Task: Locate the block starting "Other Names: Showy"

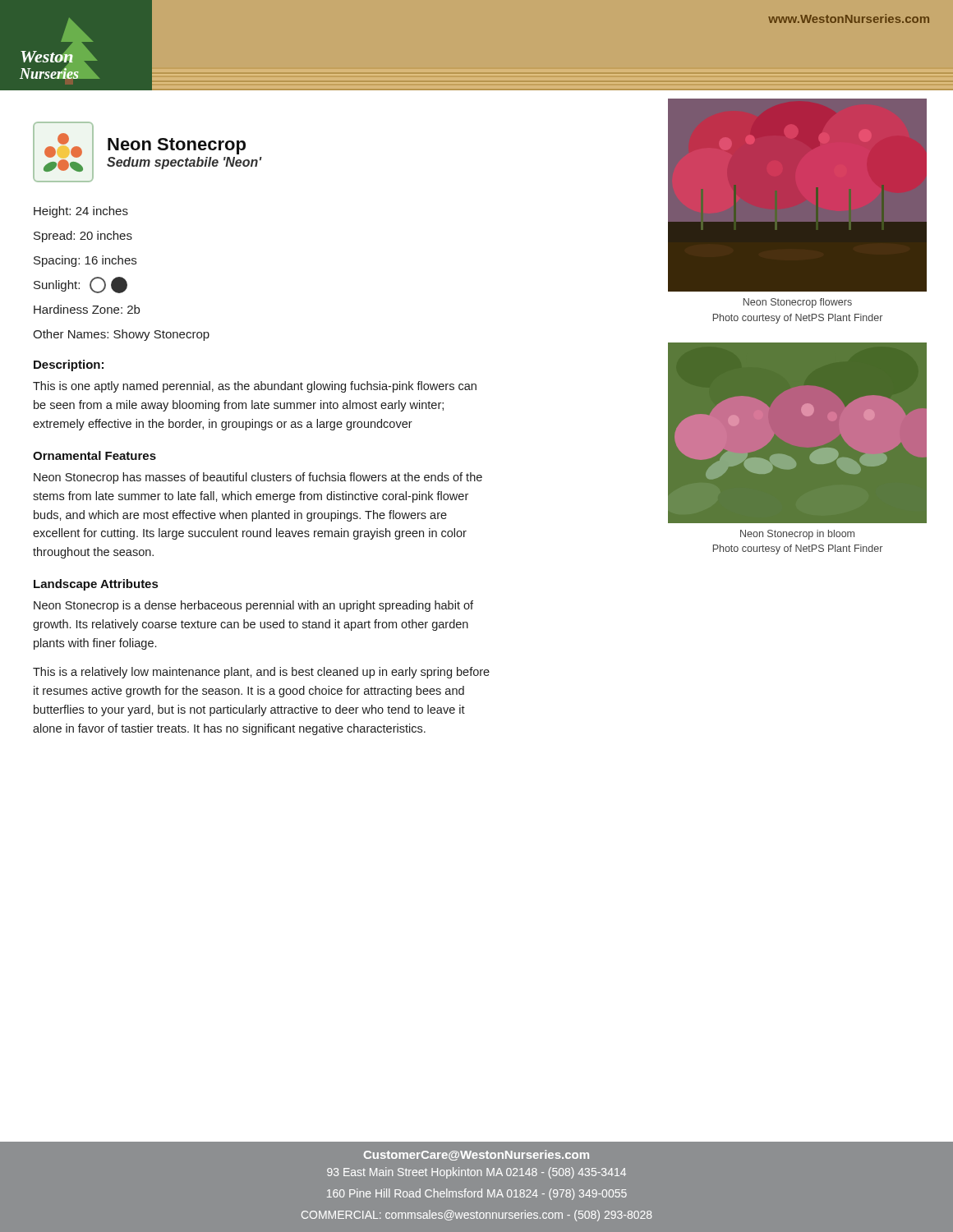Action: coord(121,334)
